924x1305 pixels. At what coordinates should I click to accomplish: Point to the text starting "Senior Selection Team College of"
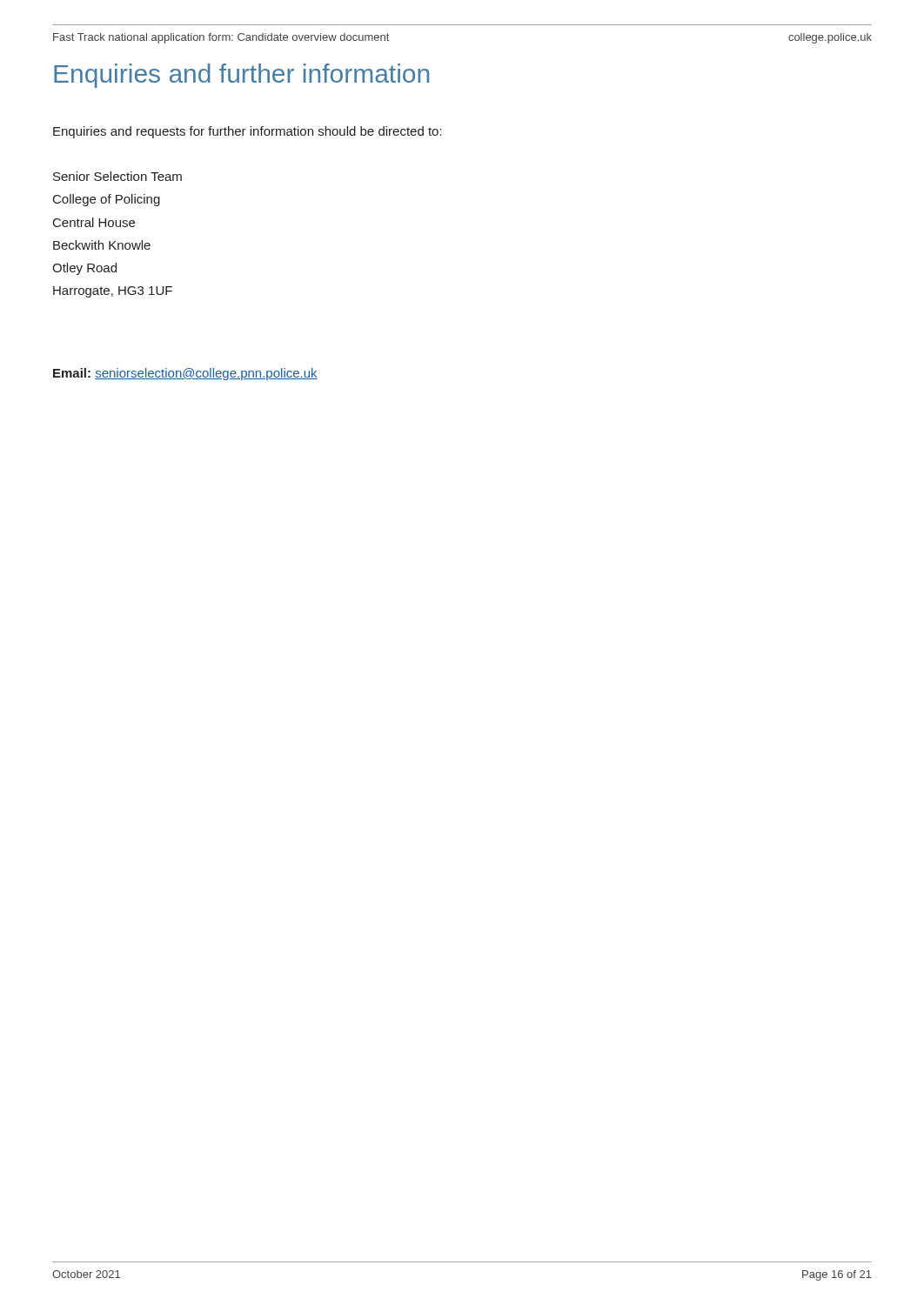coord(117,233)
